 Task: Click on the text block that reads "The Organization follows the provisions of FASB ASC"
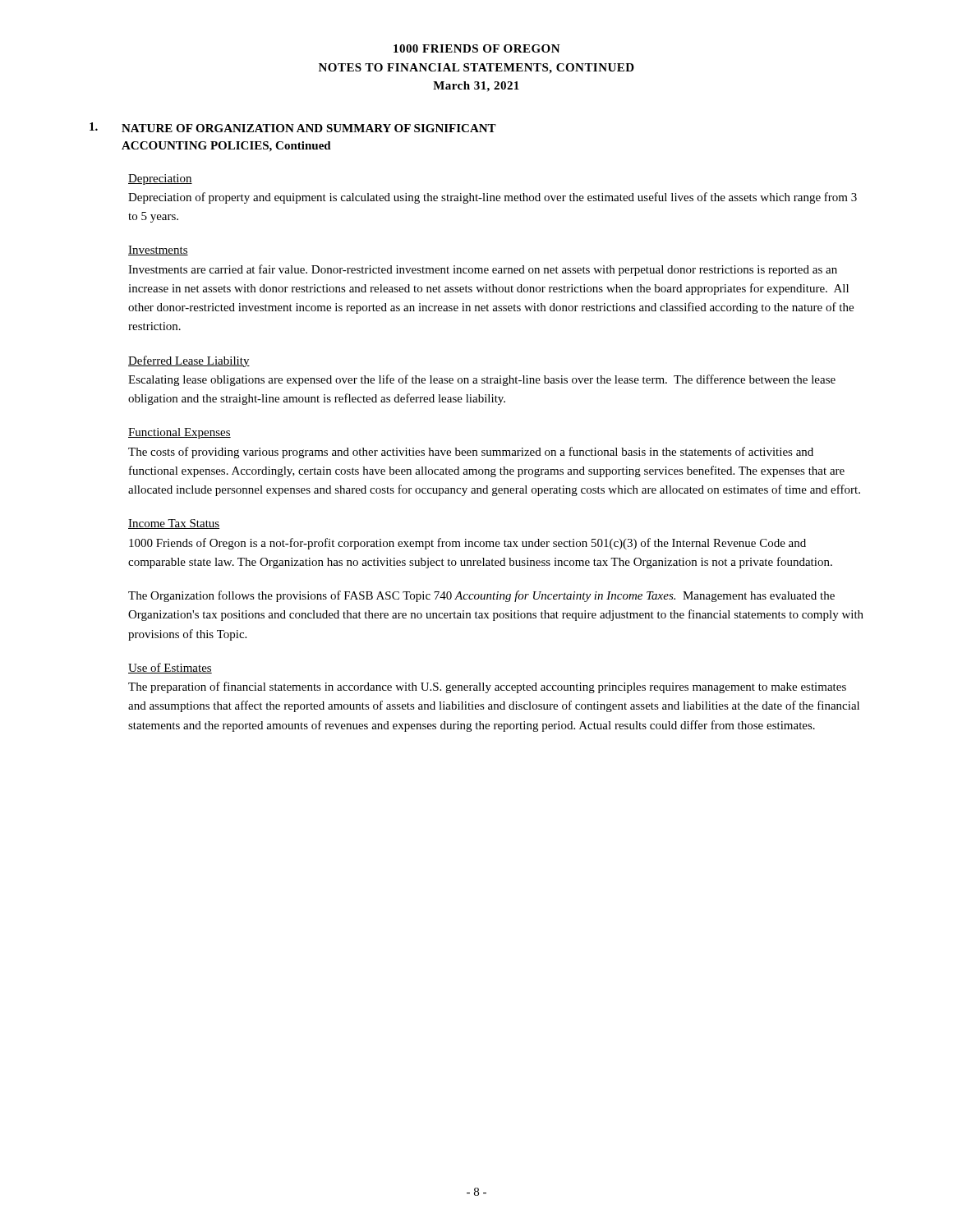click(x=496, y=615)
